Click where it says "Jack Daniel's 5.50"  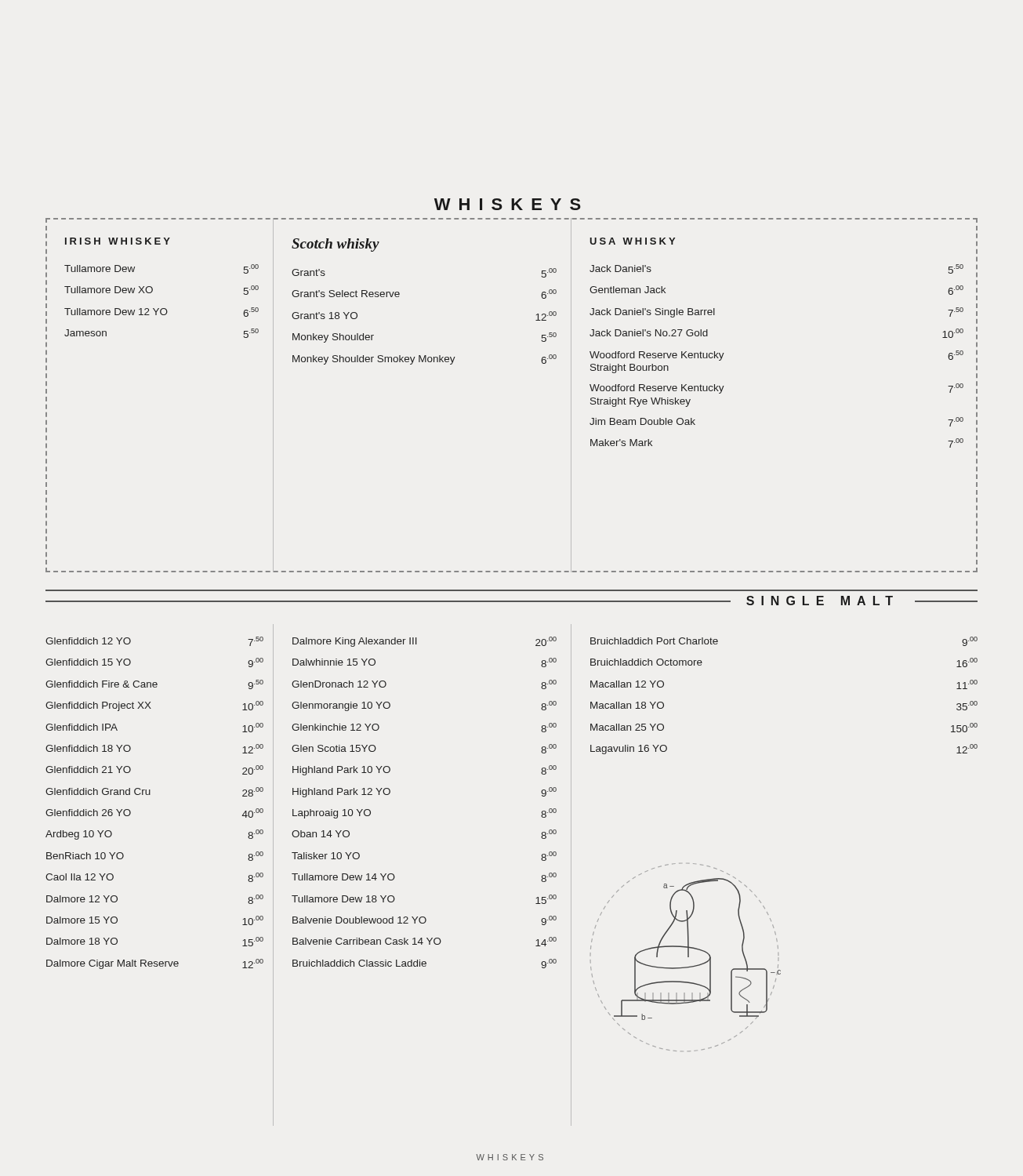tap(619, 271)
